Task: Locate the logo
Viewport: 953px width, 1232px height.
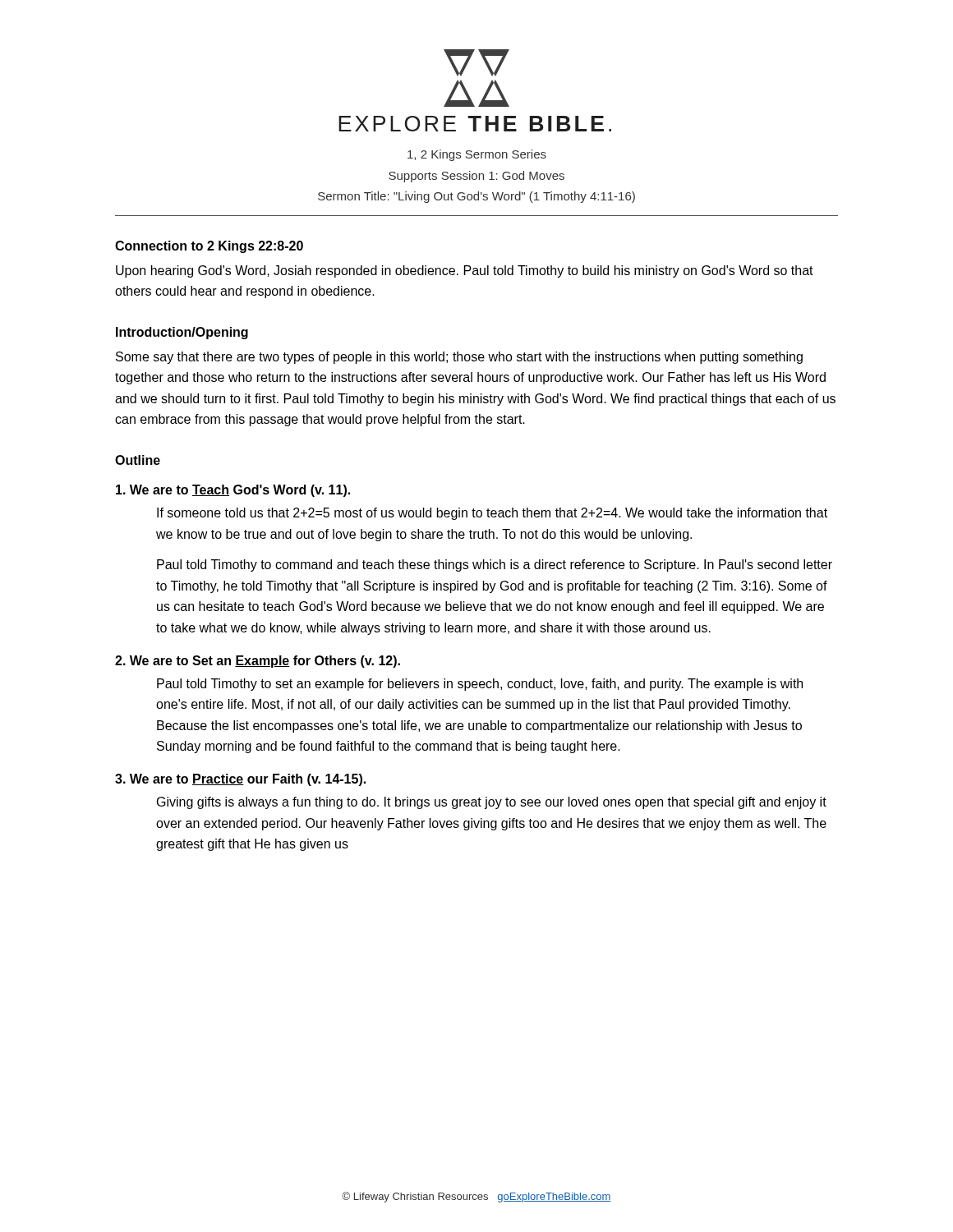Action: tap(476, 93)
